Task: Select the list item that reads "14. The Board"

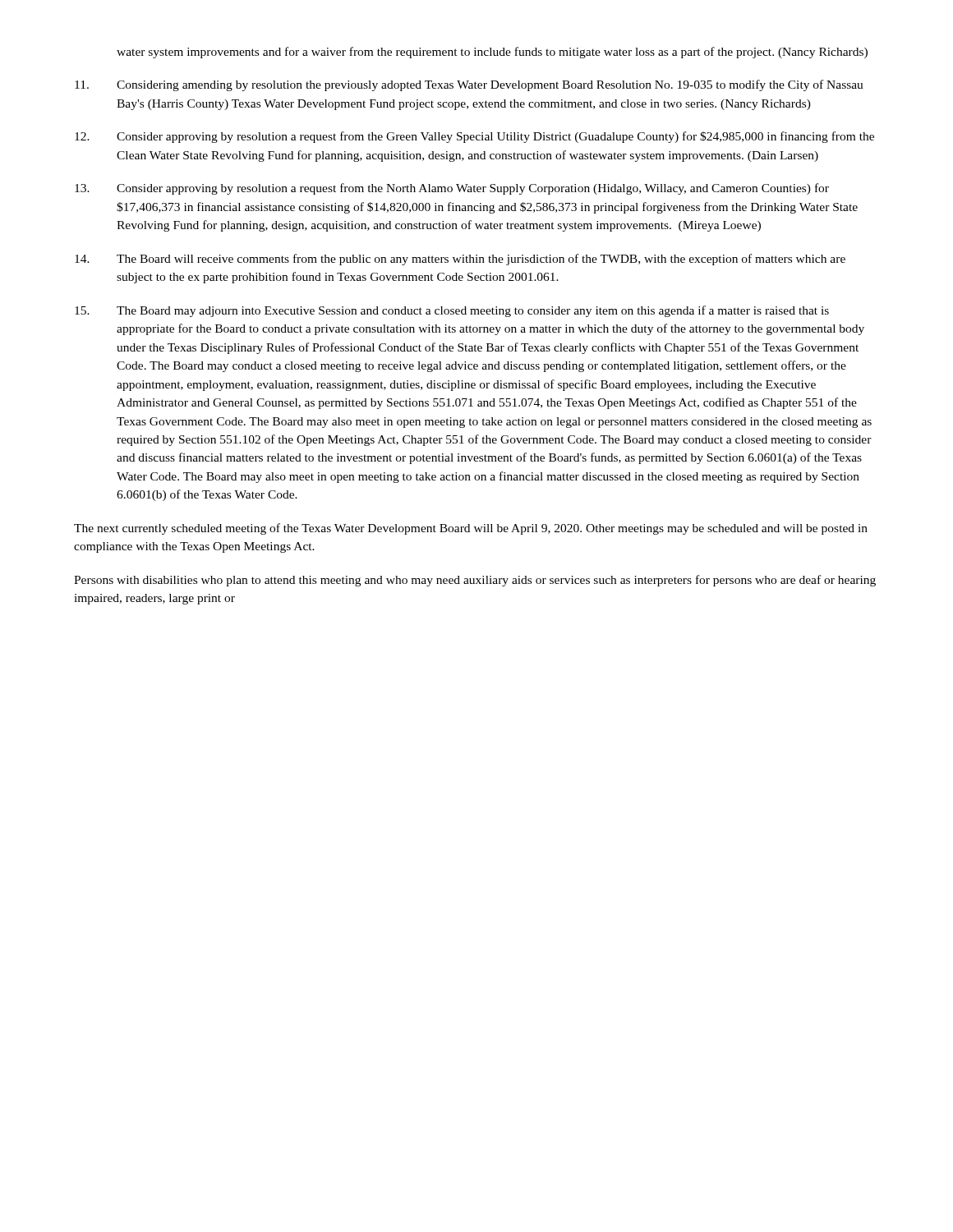Action: coord(476,268)
